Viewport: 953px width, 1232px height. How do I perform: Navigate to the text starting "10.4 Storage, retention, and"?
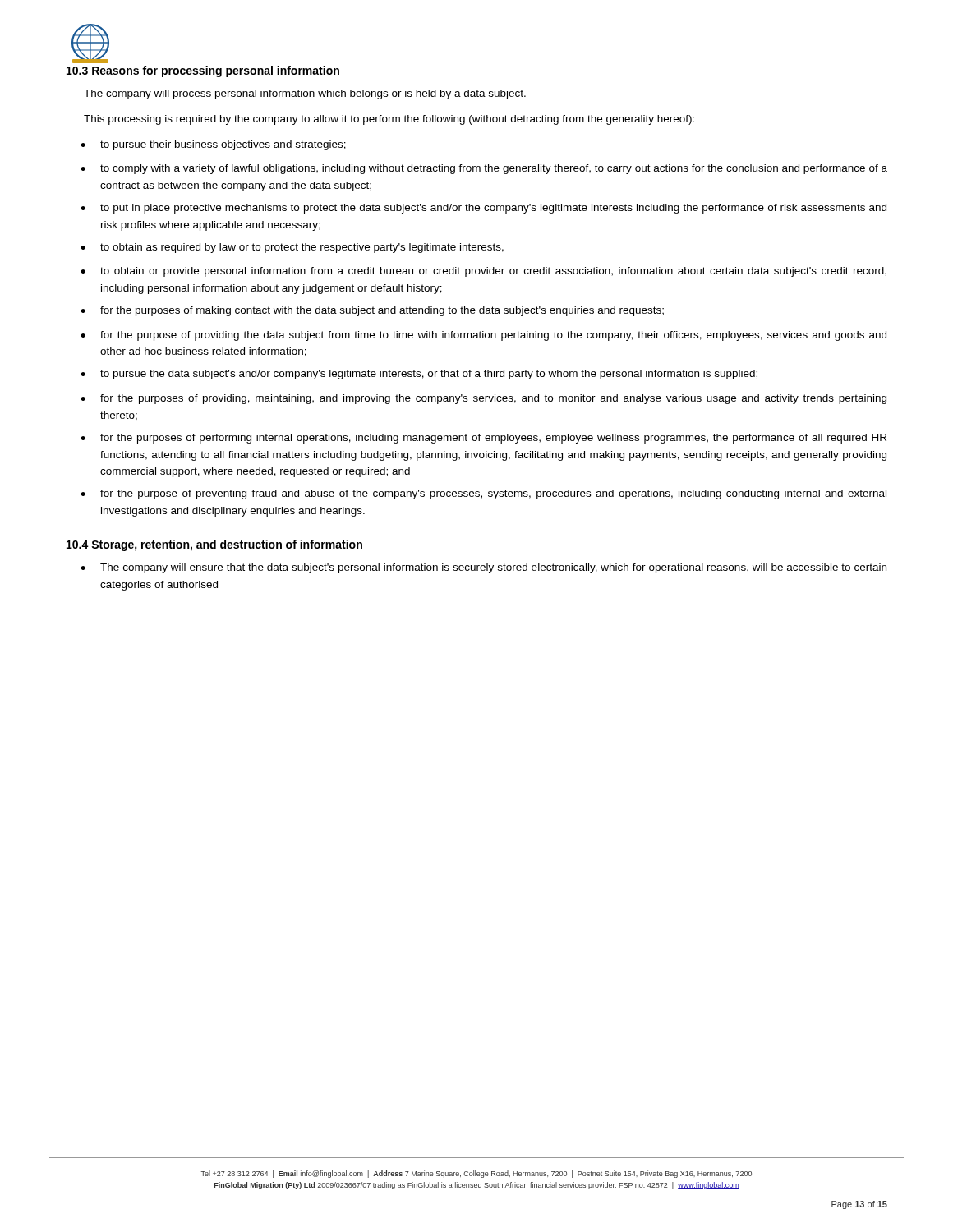pos(214,545)
